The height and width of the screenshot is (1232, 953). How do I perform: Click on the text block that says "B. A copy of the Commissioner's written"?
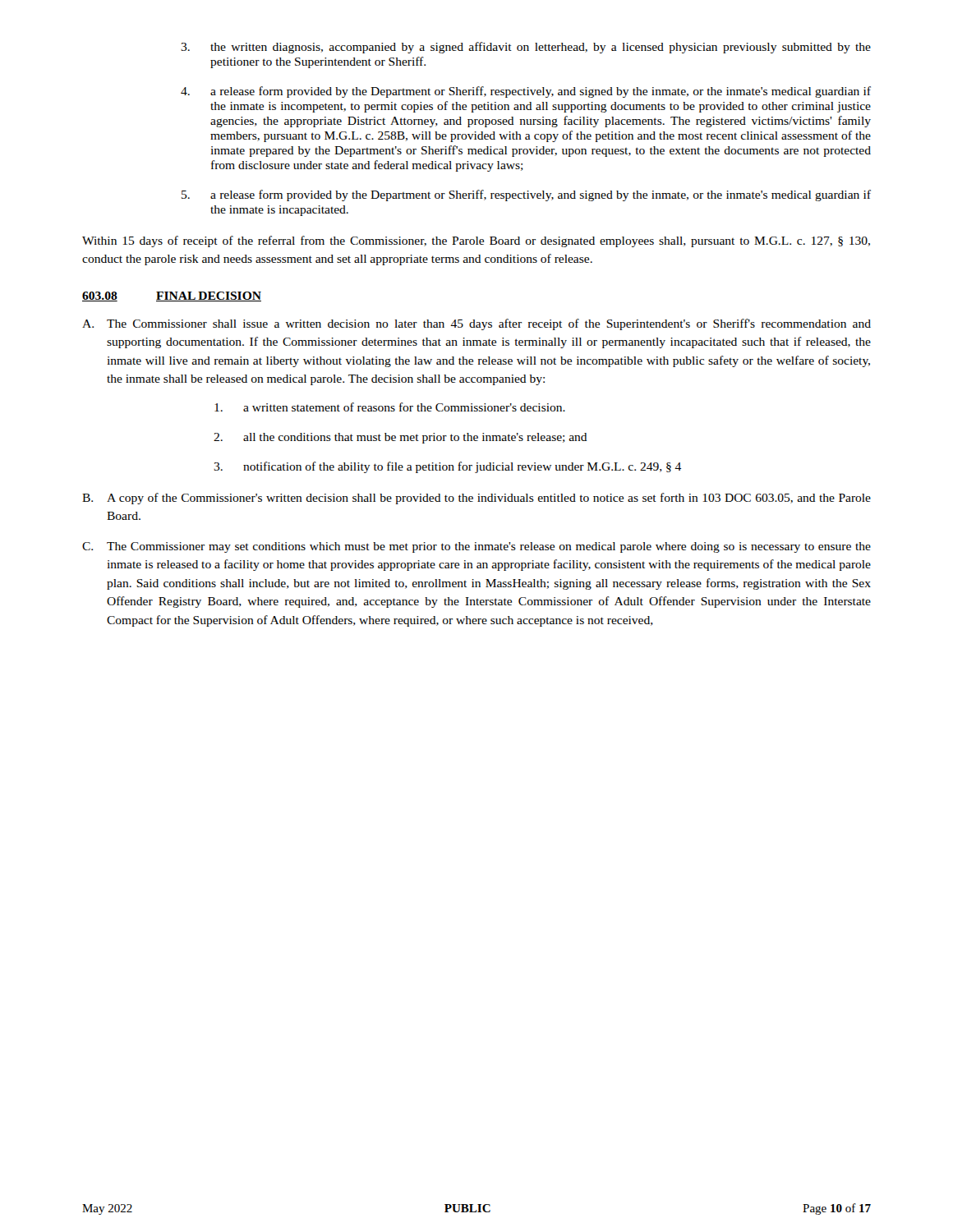476,507
